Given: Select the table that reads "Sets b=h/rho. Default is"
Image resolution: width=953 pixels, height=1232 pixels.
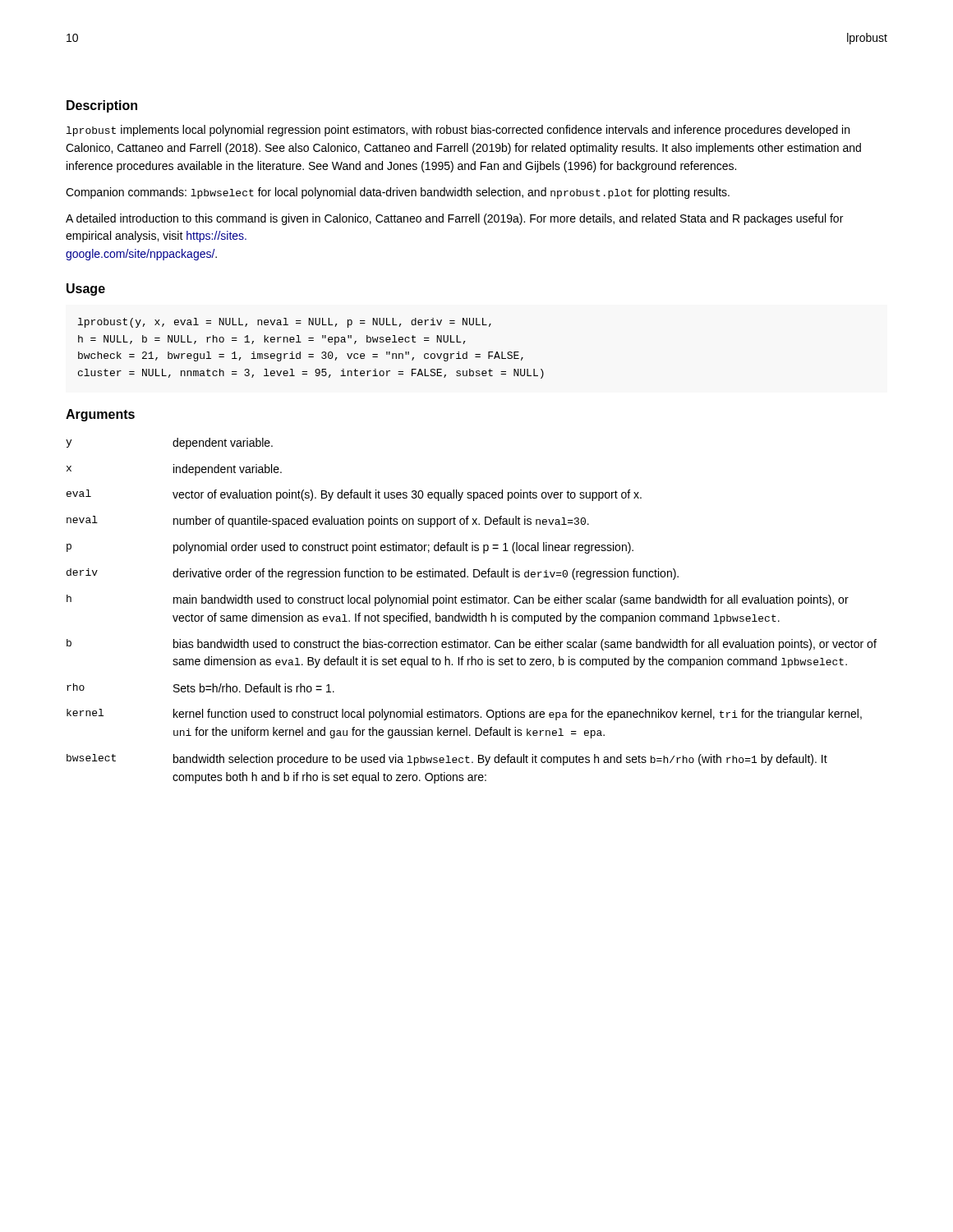Looking at the screenshot, I should click(x=476, y=610).
